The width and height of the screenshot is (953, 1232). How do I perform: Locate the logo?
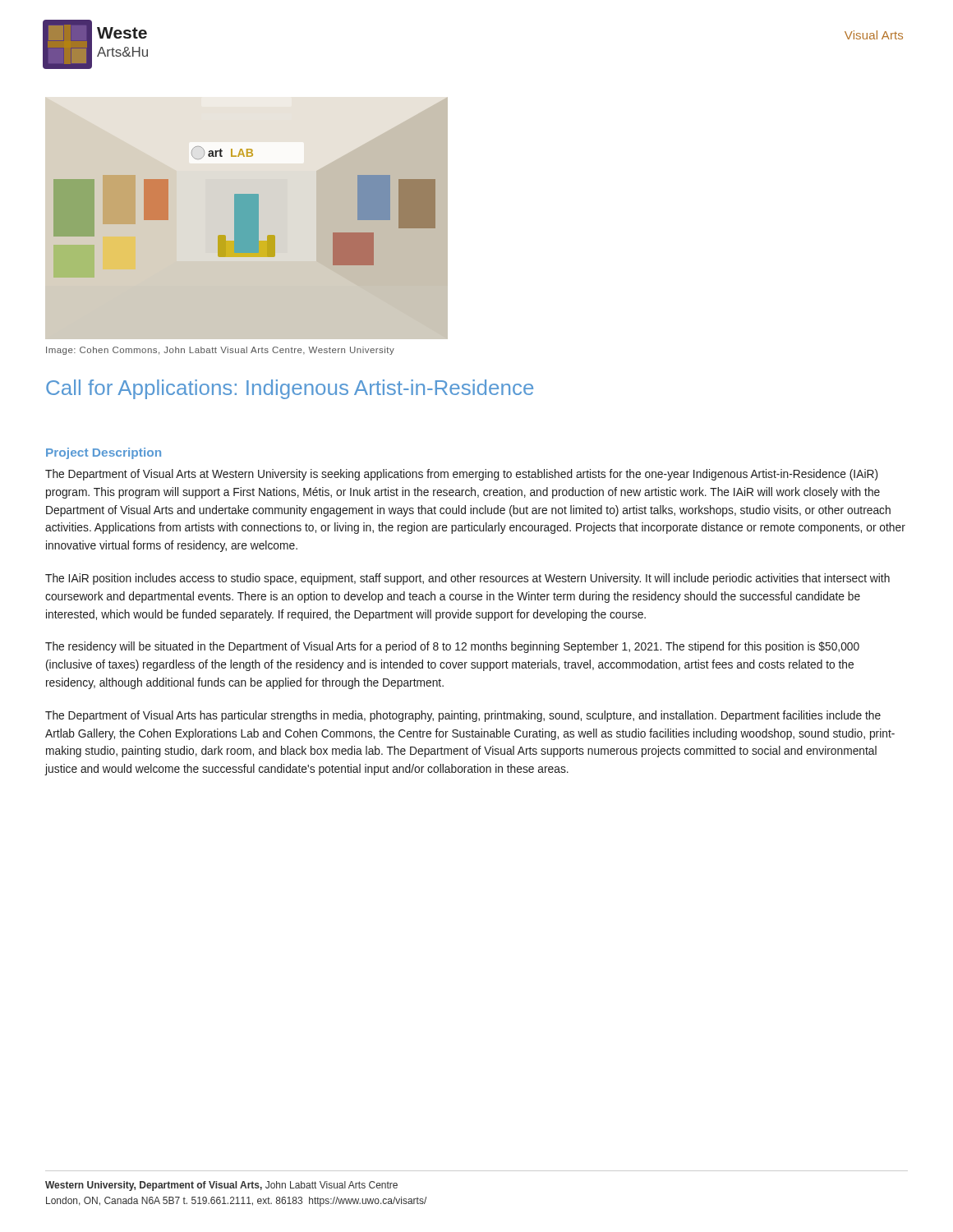tap(94, 45)
